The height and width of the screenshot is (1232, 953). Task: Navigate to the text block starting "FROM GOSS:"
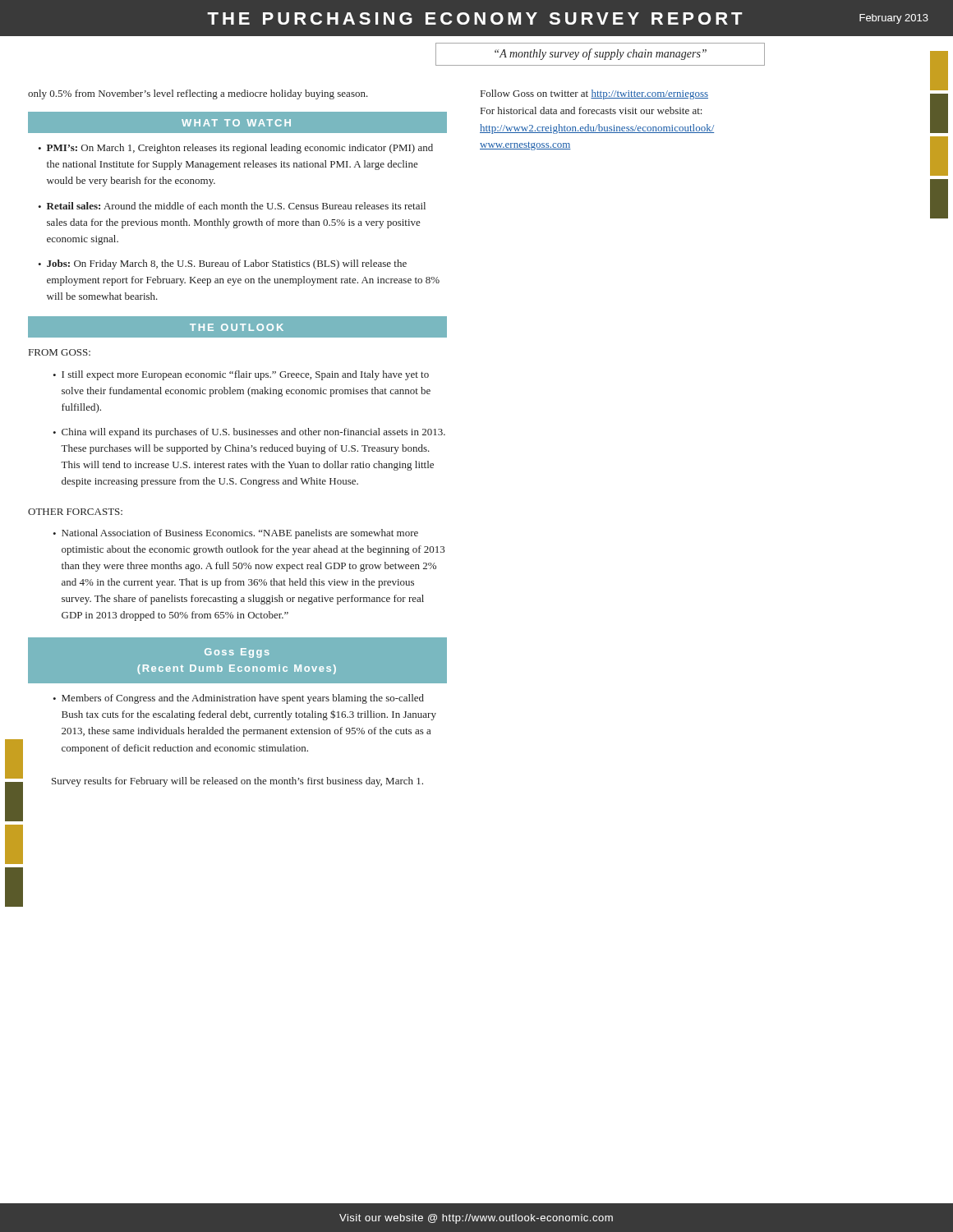tap(60, 352)
